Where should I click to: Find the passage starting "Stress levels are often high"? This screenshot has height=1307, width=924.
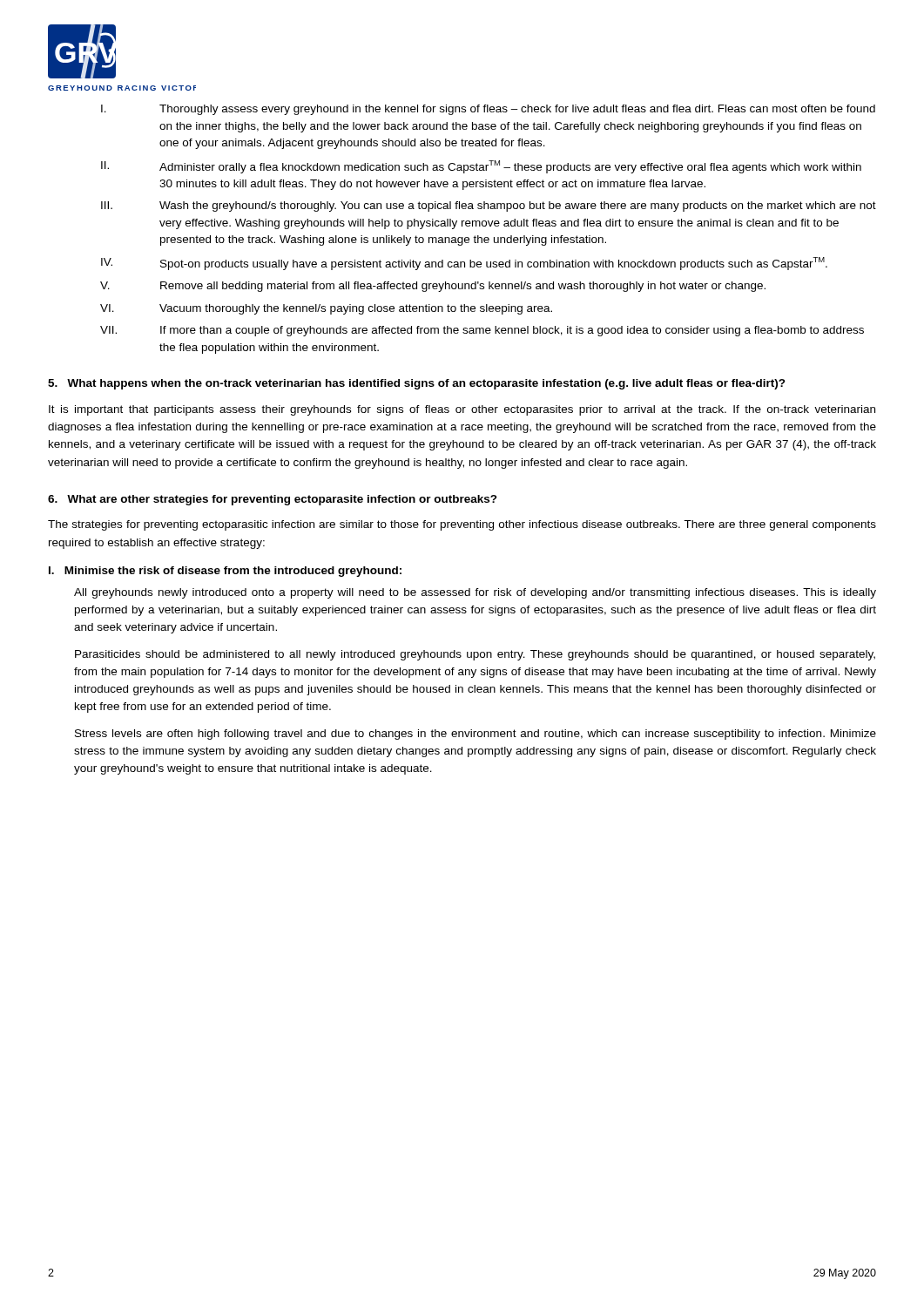pos(475,751)
